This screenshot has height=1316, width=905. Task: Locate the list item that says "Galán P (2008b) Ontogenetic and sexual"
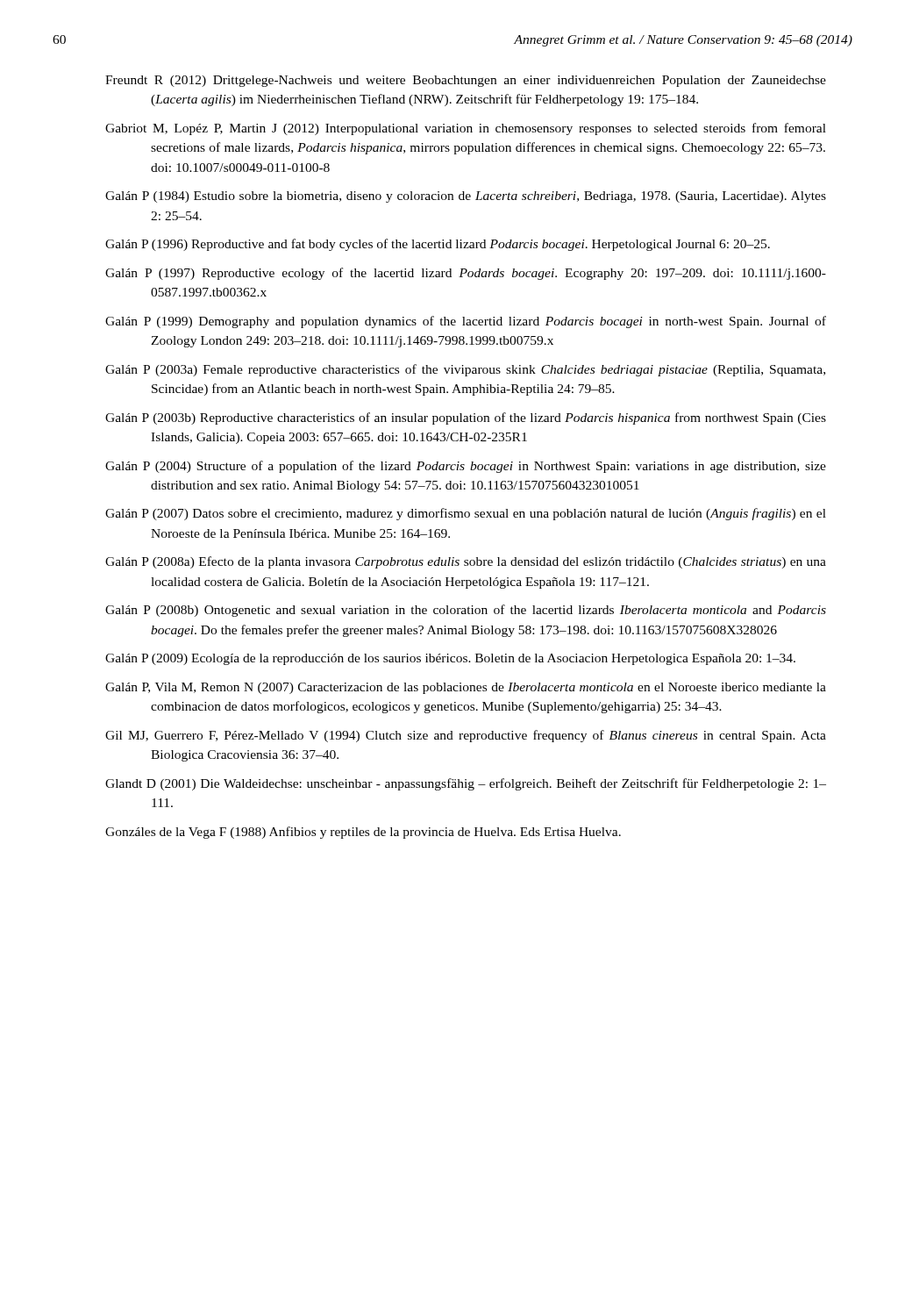pyautogui.click(x=466, y=619)
